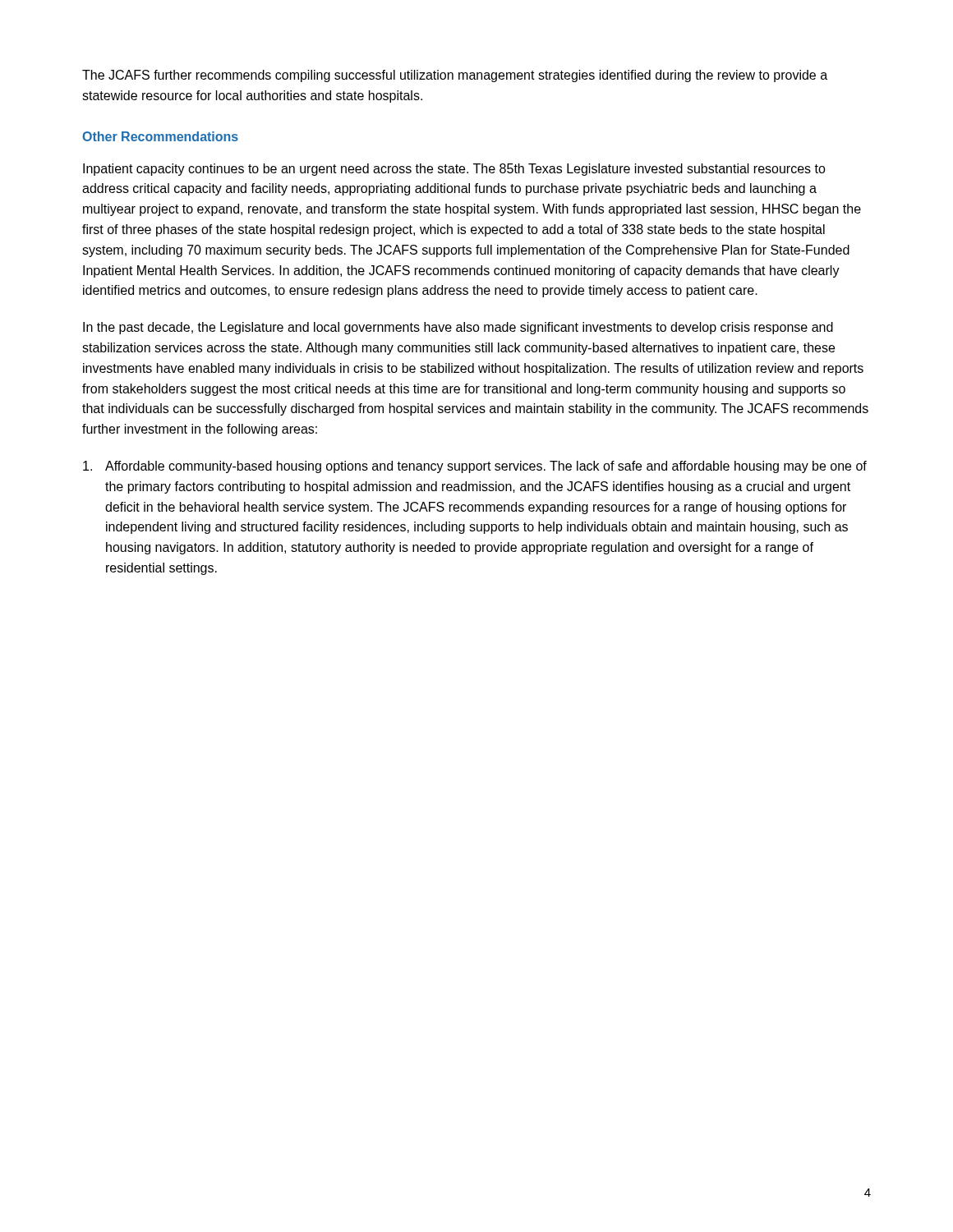
Task: Locate the block starting "The JCAFS further recommends compiling successful"
Action: (455, 85)
